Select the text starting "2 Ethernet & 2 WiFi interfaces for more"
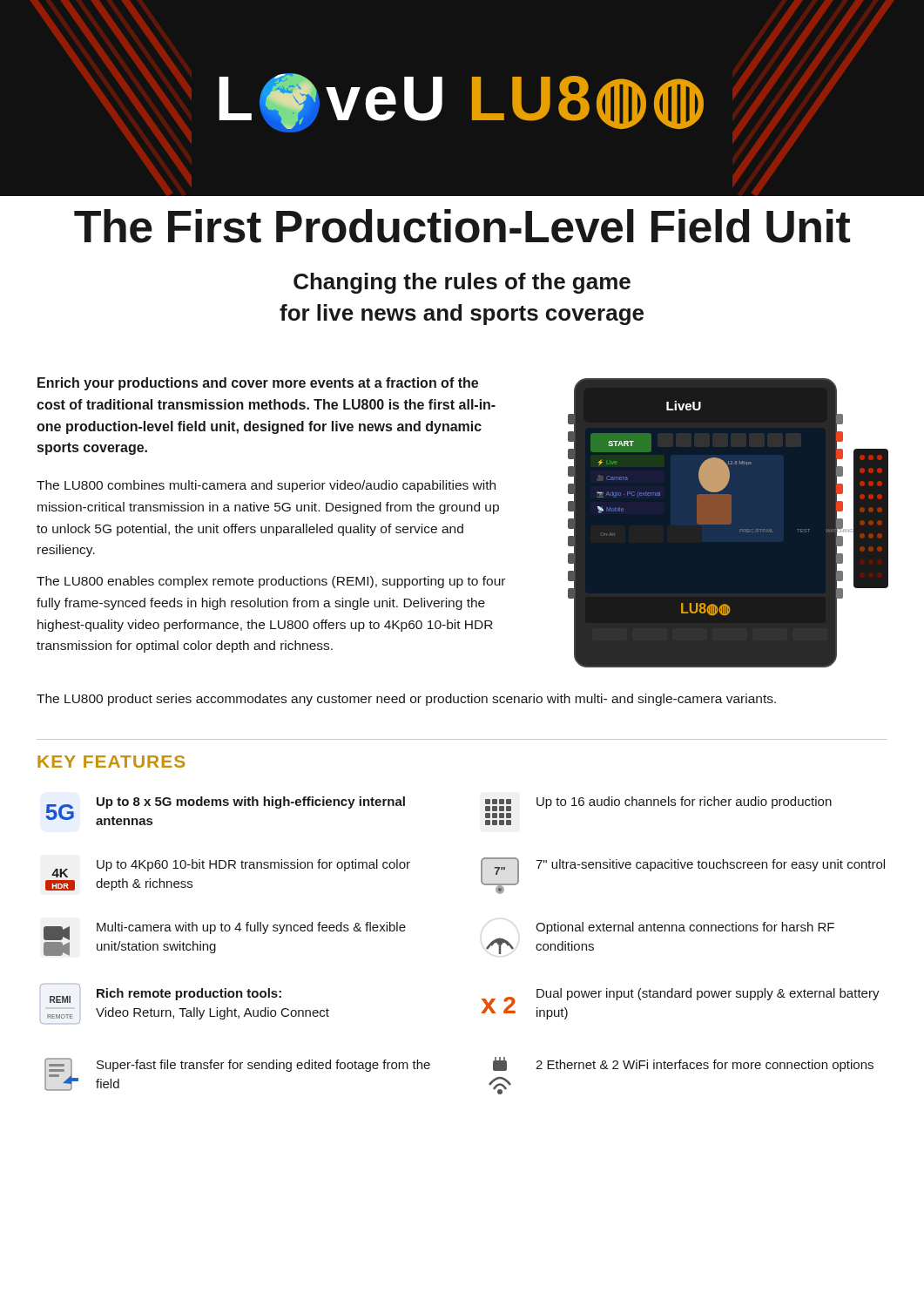This screenshot has width=924, height=1307. click(675, 1075)
